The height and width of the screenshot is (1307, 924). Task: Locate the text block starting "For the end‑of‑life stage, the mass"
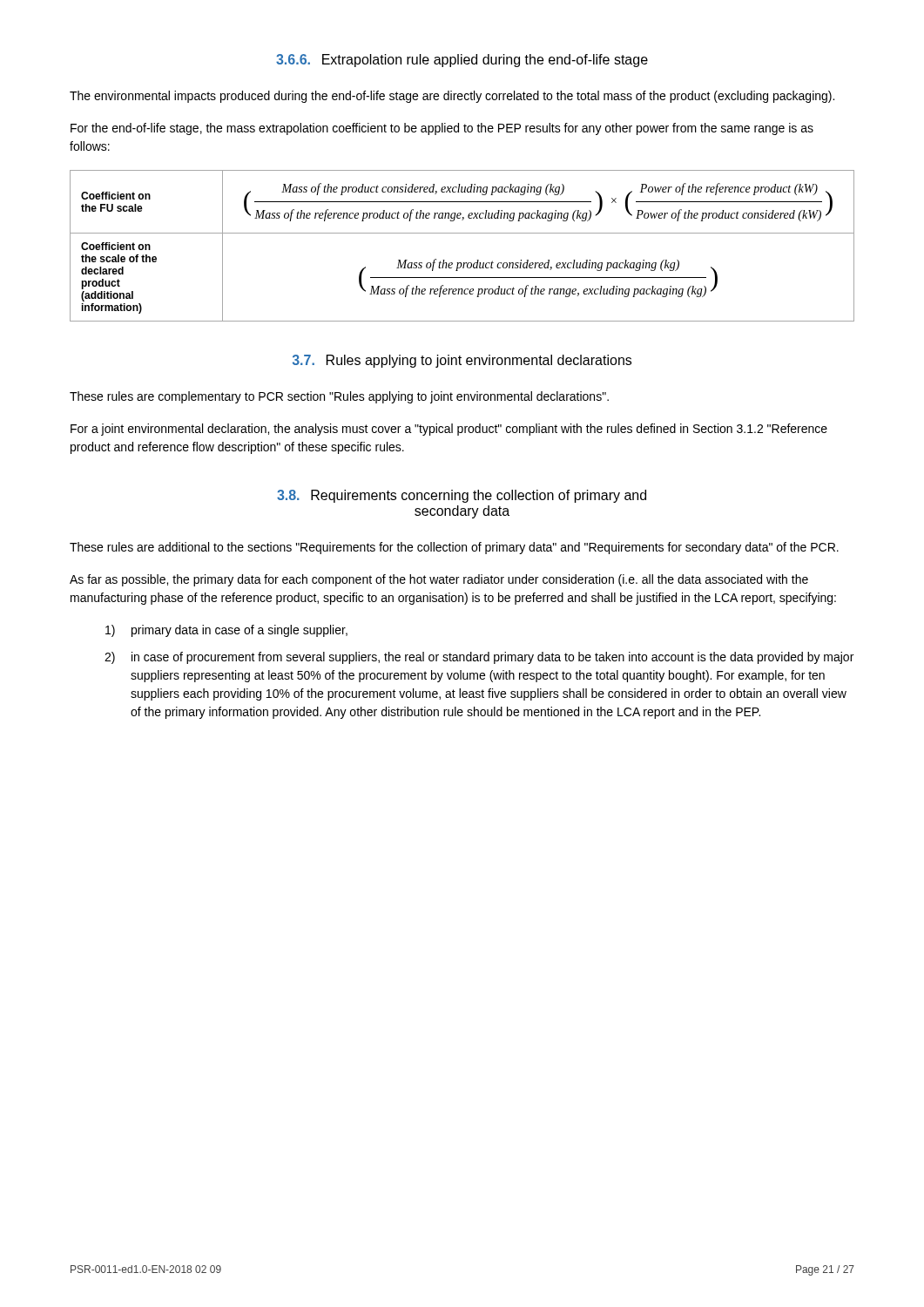pyautogui.click(x=442, y=137)
